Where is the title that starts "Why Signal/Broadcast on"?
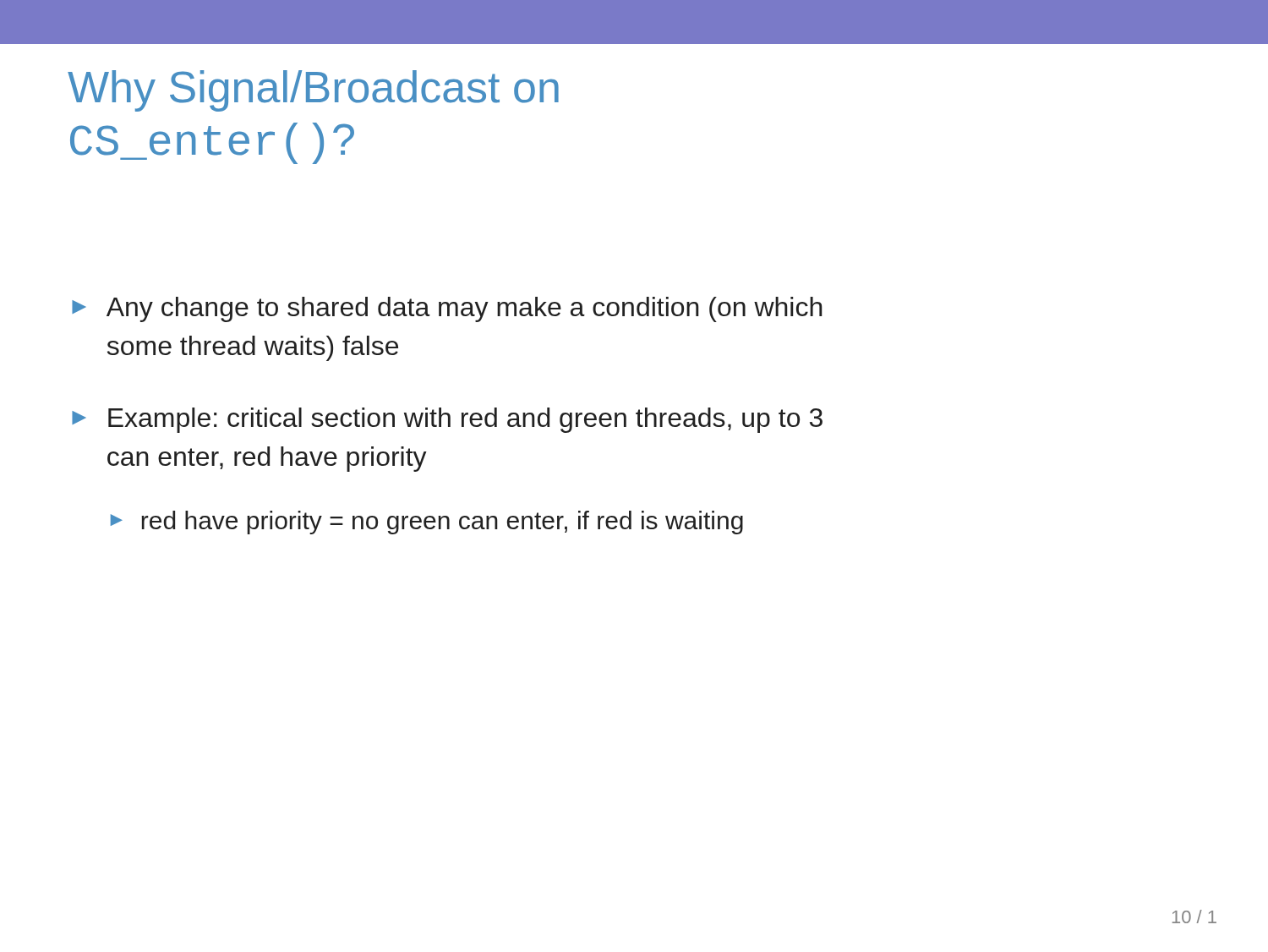This screenshot has height=952, width=1268. 448,116
